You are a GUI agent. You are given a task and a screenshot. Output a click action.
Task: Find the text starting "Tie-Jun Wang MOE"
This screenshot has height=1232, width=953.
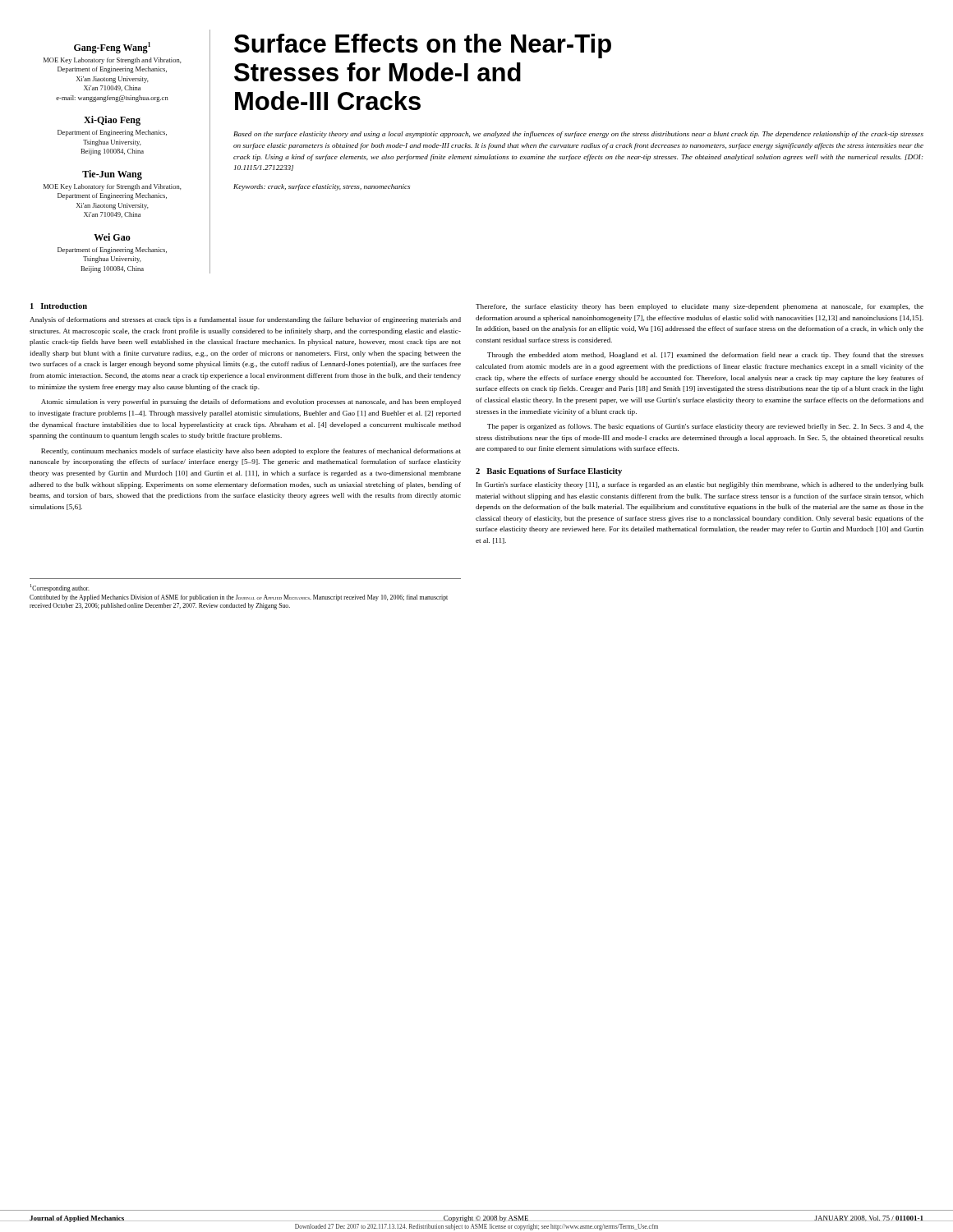click(x=112, y=194)
